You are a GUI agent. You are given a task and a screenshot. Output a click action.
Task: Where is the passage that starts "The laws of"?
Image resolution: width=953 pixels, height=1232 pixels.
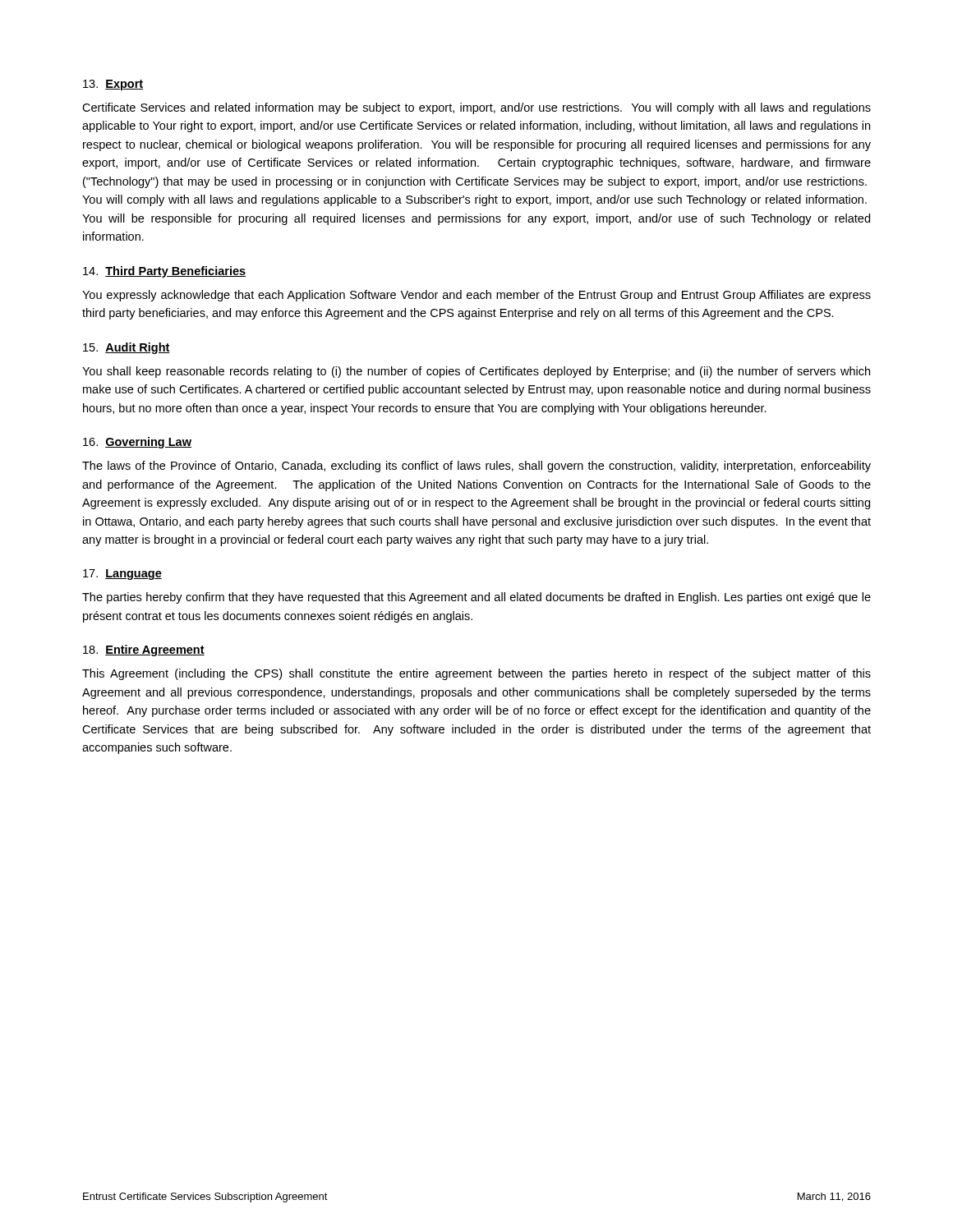click(x=476, y=503)
